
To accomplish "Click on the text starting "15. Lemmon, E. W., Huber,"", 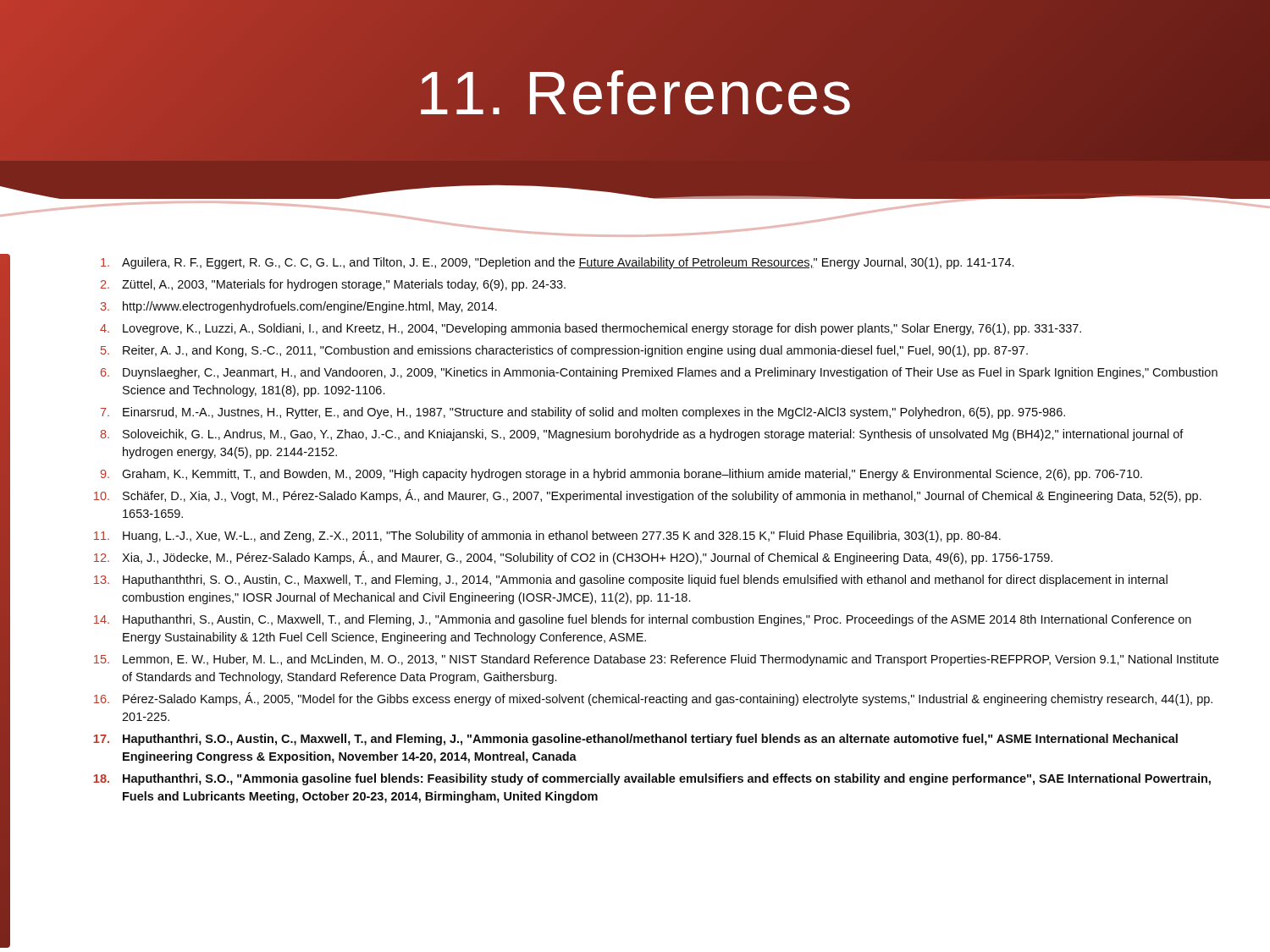I will point(644,669).
